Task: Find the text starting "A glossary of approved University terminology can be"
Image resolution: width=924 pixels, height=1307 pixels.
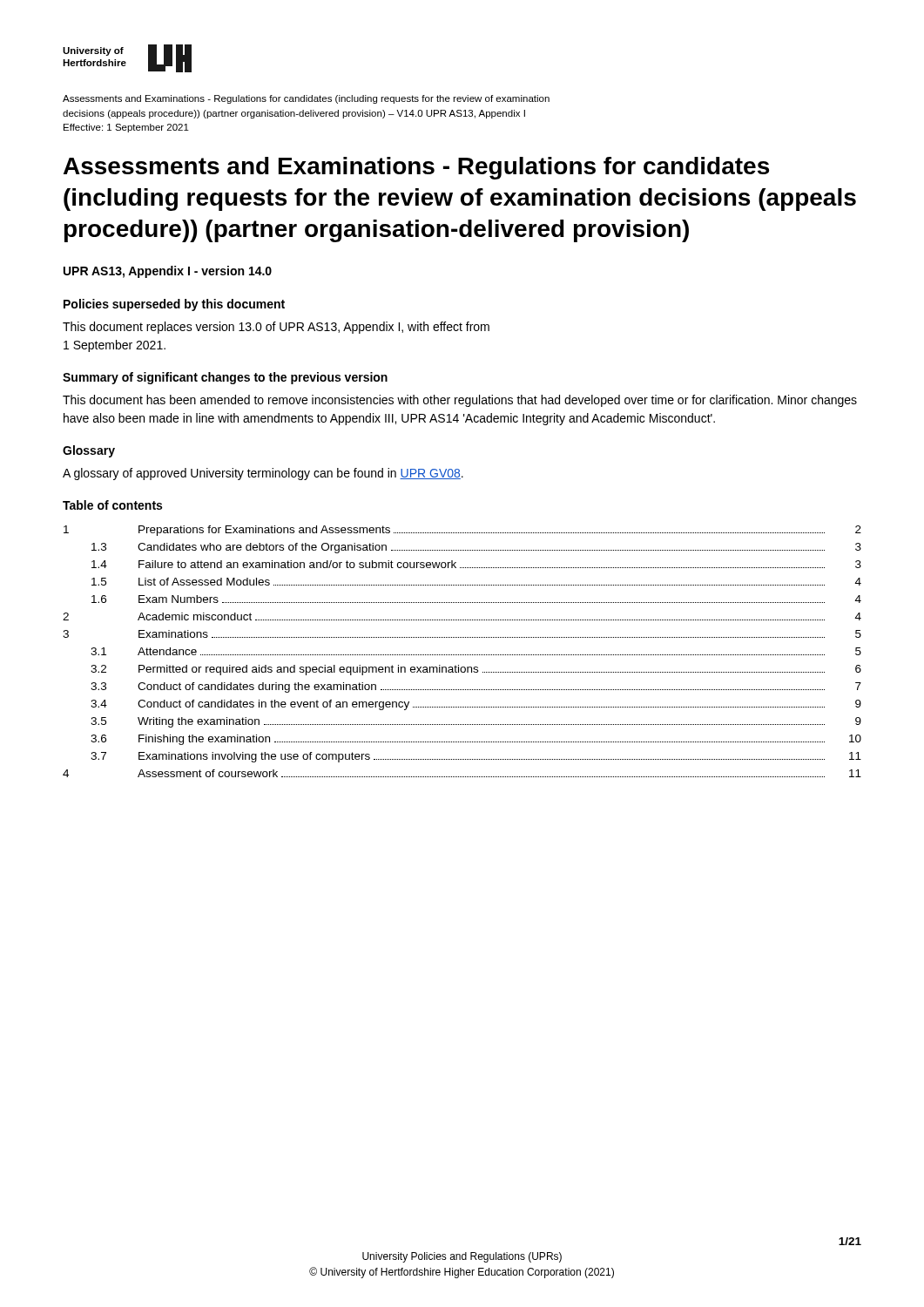Action: [263, 473]
